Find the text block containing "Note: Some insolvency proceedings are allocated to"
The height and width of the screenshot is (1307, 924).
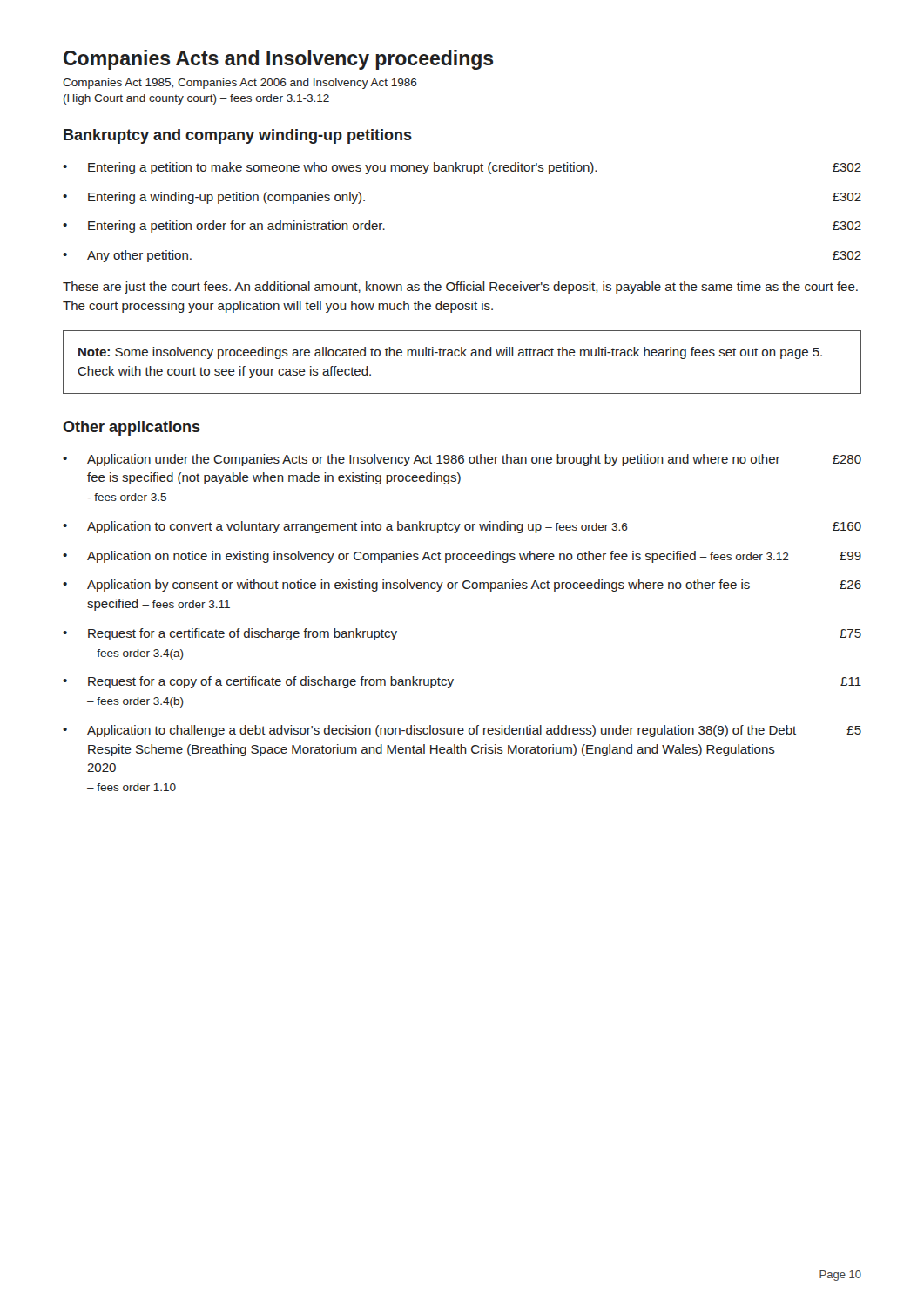coord(462,362)
